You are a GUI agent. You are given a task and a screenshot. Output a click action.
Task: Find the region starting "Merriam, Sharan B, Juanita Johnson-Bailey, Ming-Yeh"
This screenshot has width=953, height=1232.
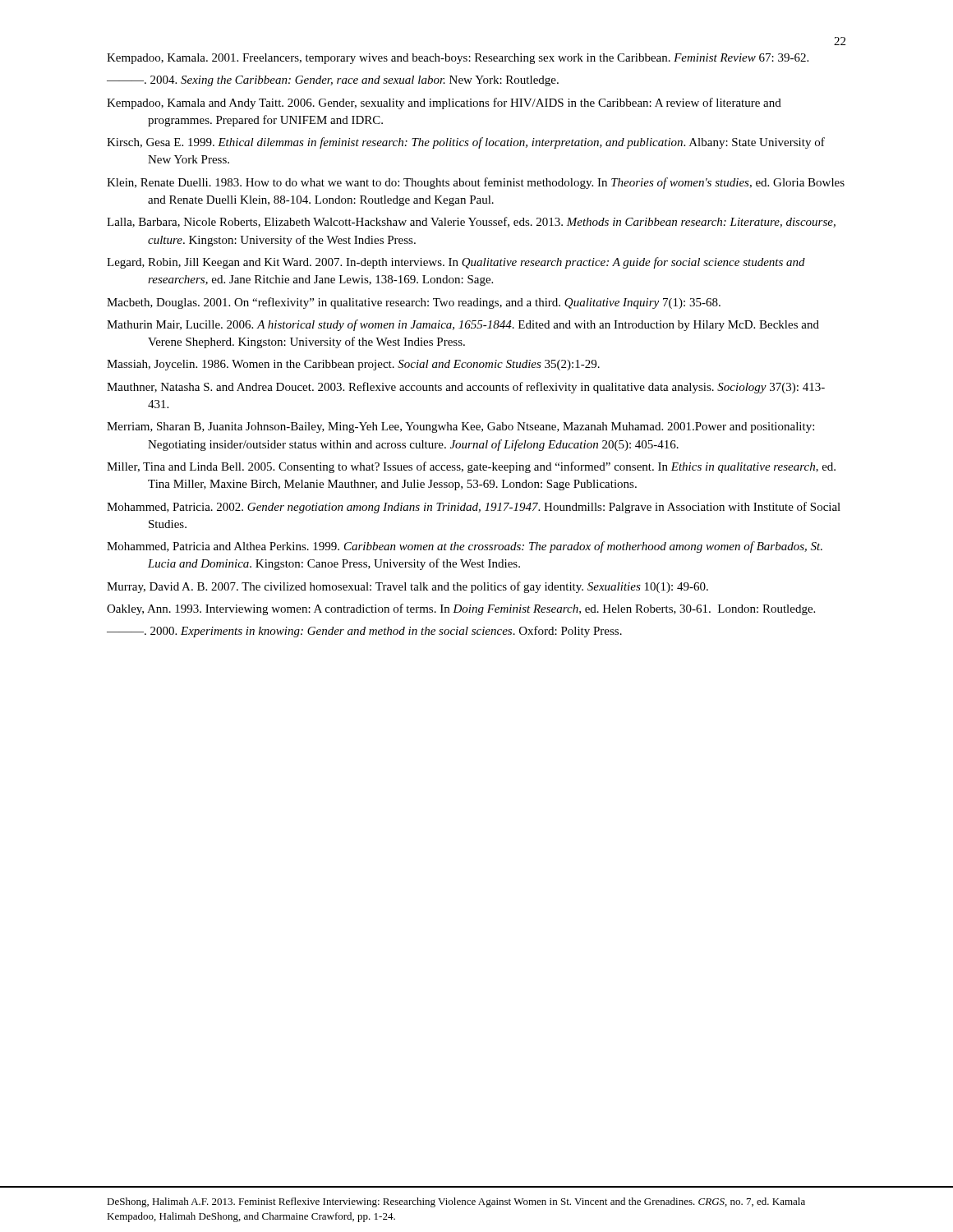pyautogui.click(x=461, y=435)
